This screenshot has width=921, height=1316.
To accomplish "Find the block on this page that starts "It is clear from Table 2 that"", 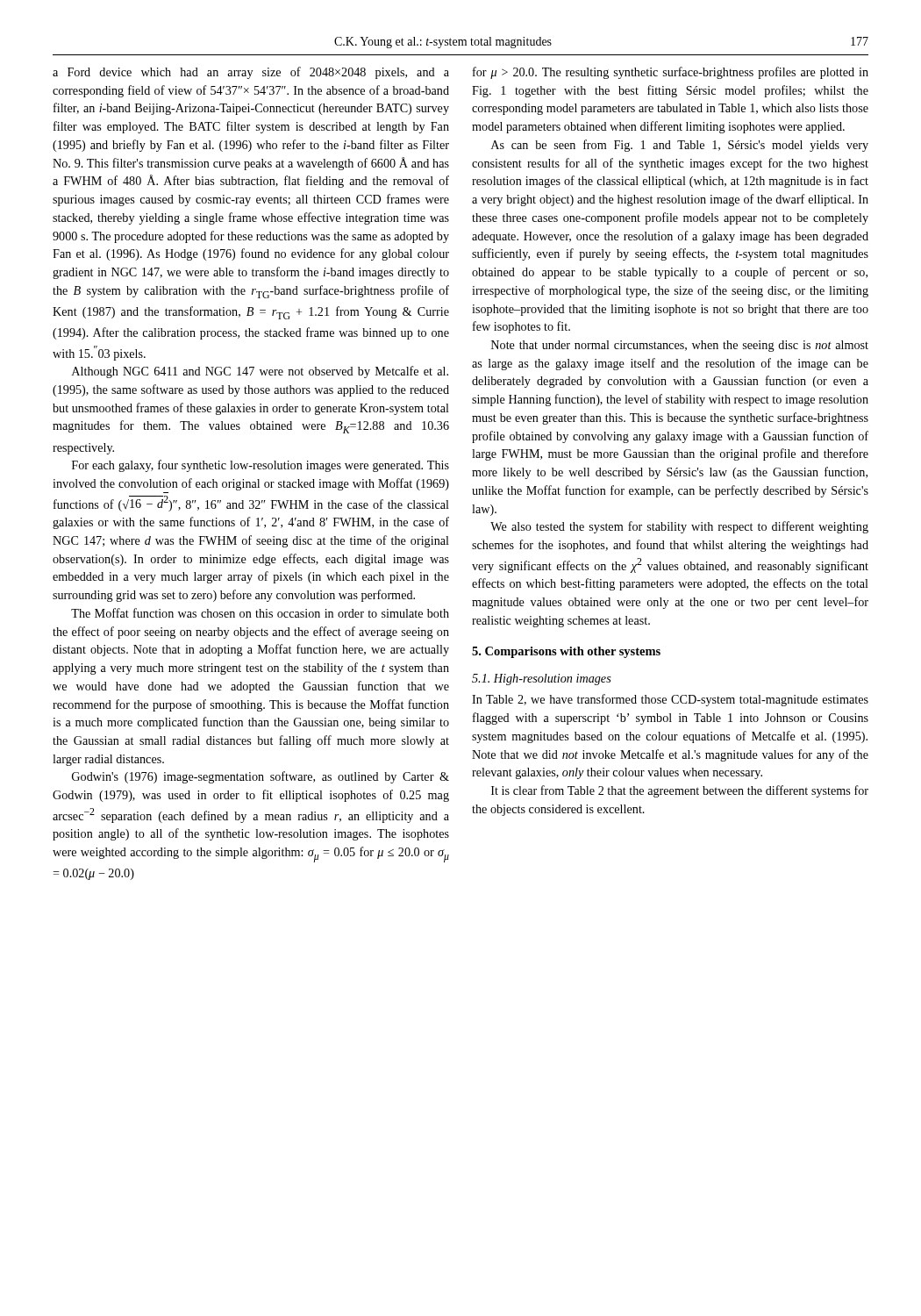I will (x=670, y=800).
